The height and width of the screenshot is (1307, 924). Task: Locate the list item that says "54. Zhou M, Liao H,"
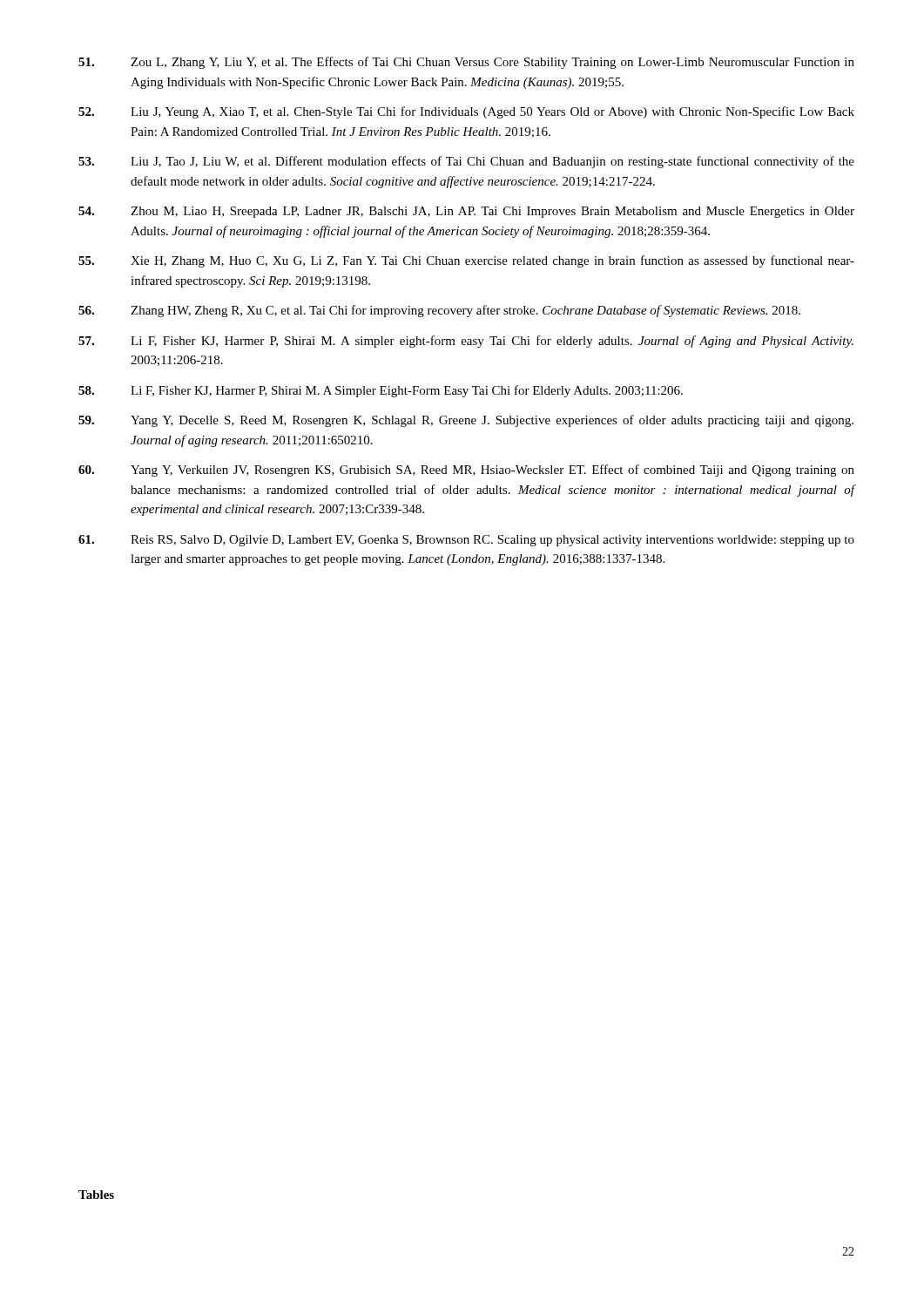click(466, 221)
